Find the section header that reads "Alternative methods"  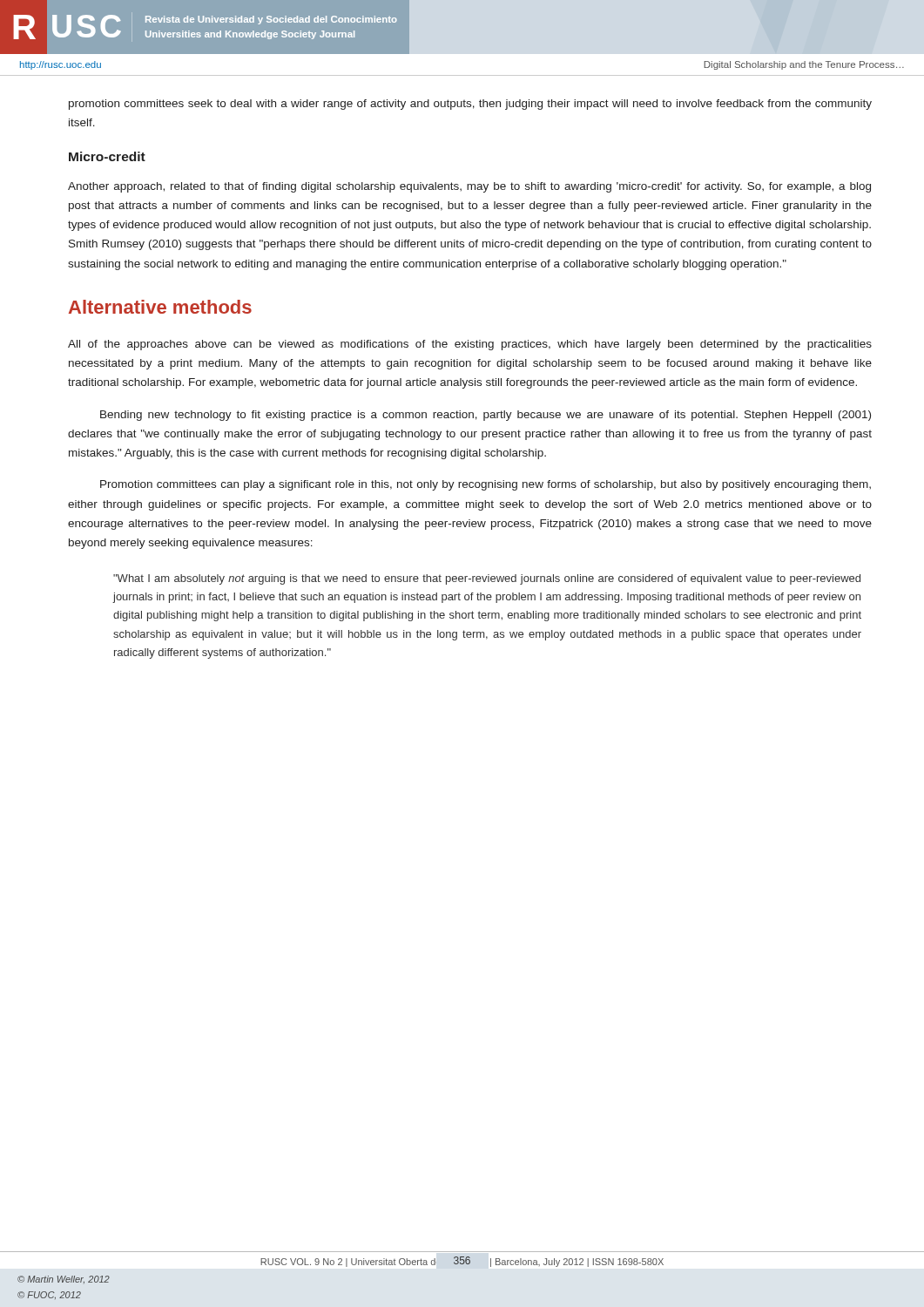coord(160,307)
